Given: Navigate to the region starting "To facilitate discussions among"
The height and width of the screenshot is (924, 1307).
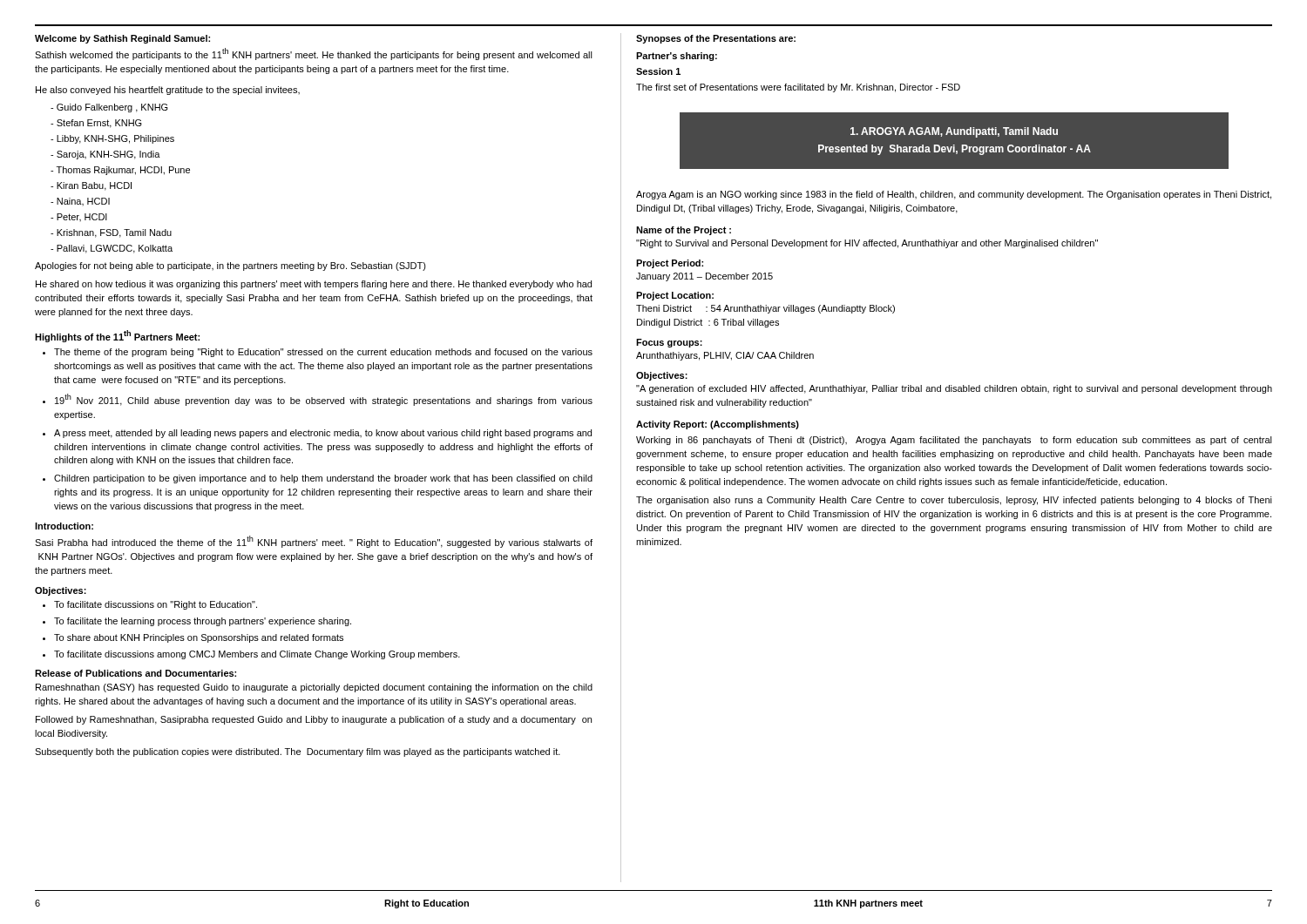Looking at the screenshot, I should 257,654.
